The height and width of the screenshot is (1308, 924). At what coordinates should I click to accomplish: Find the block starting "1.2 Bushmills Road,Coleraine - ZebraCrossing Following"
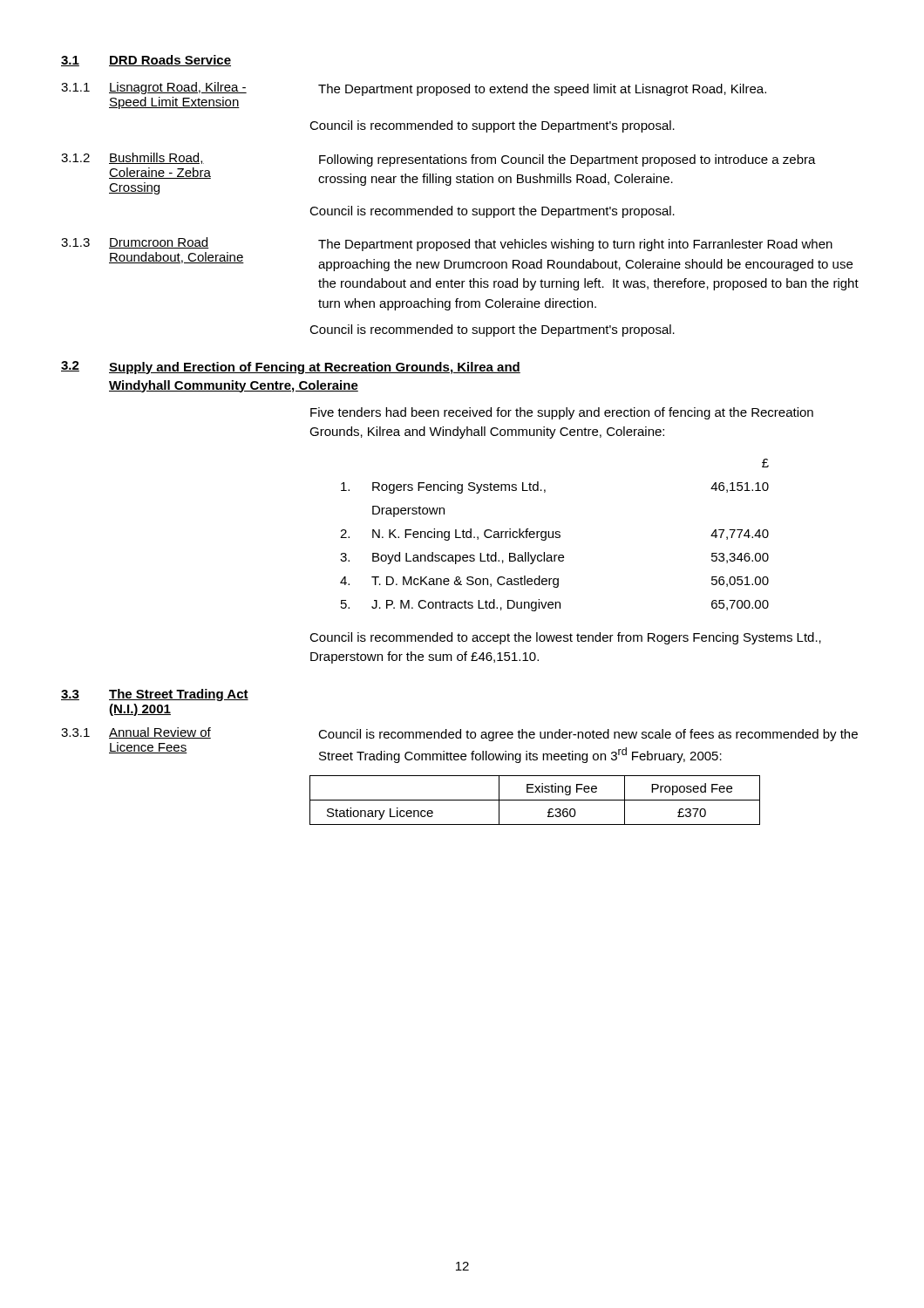point(462,172)
